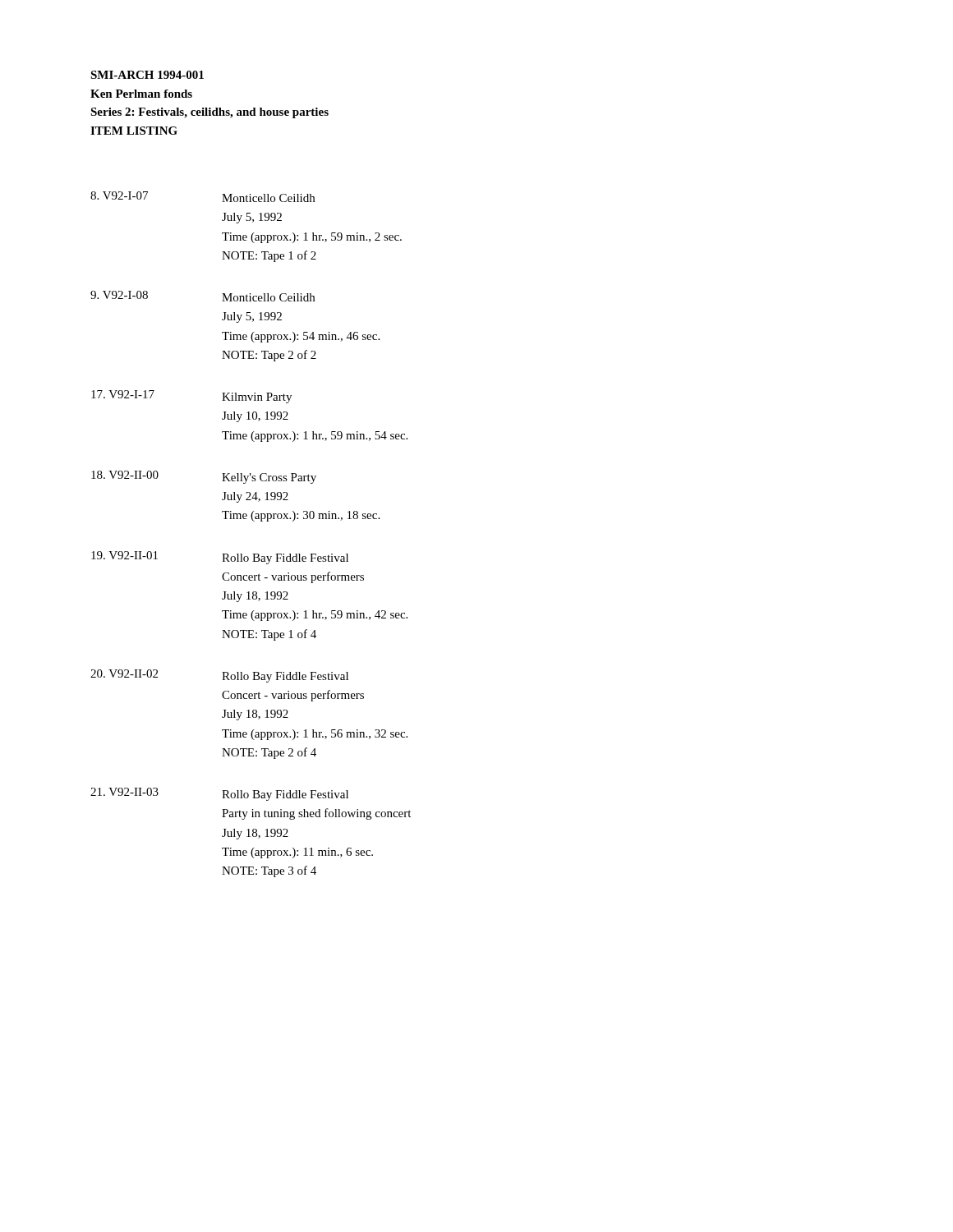Find the list item that reads "8. V92-I-07 Monticello Ceilidh July"

(246, 227)
